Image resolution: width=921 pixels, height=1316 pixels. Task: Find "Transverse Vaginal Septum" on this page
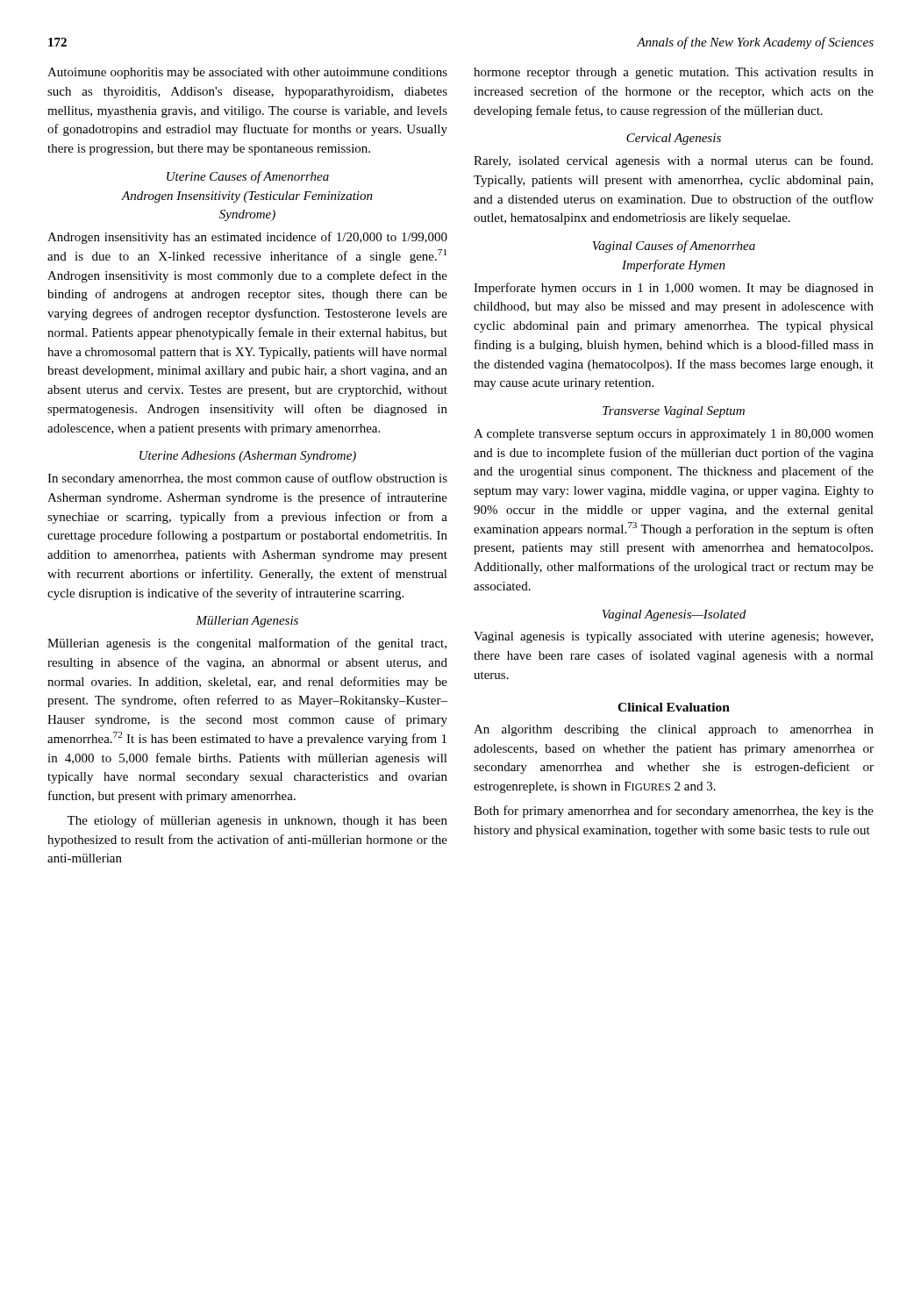tap(674, 411)
